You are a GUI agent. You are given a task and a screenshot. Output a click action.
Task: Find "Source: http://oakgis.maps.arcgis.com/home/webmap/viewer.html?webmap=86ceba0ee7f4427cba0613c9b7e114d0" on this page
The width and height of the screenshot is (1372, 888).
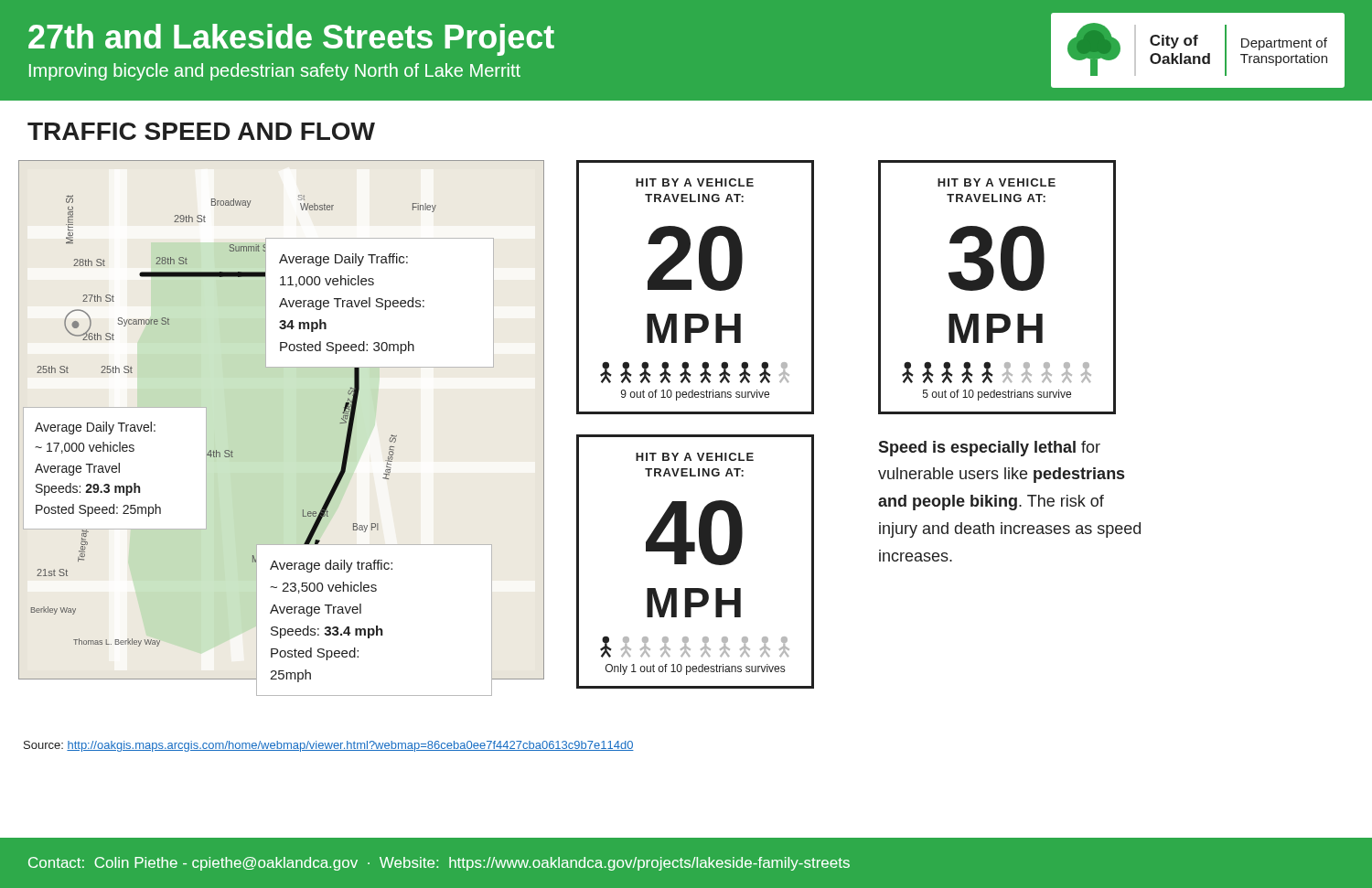(x=328, y=745)
